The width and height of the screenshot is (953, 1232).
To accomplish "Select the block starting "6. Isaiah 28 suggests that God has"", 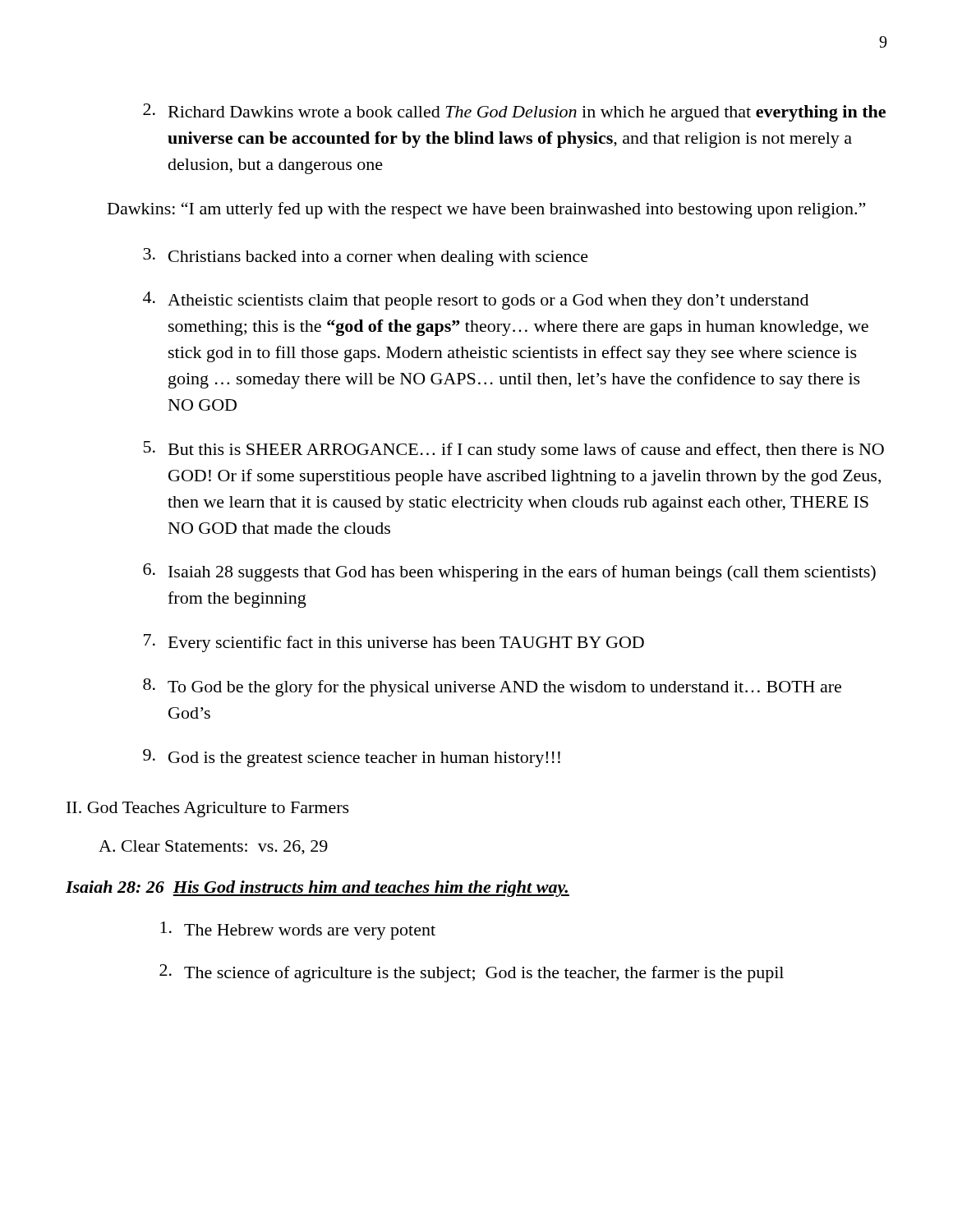I will pyautogui.click(x=493, y=585).
